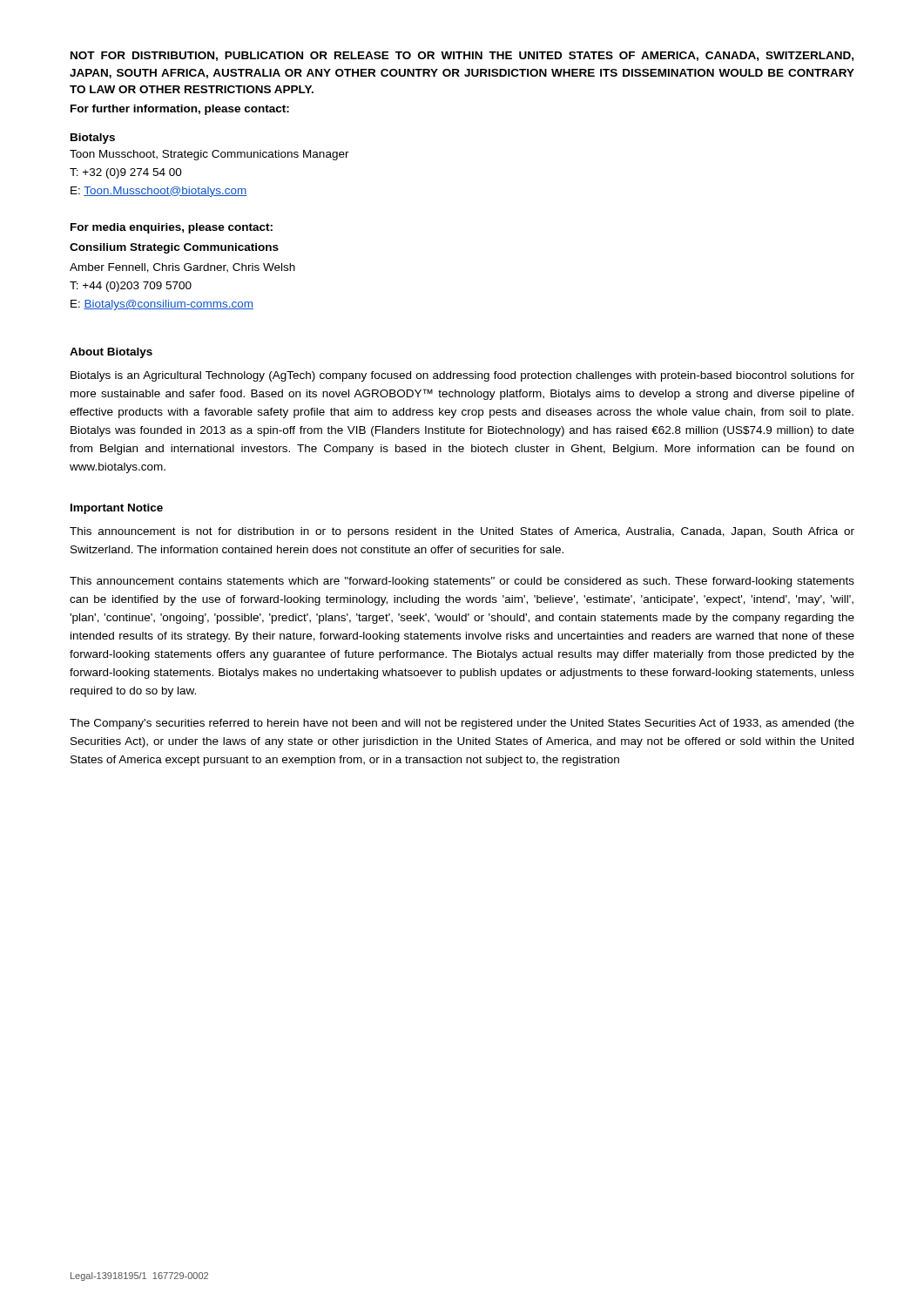Point to the block beginning "This announcement contains statements which are "forward-looking statements""
Screen dimensions: 1307x924
click(462, 636)
